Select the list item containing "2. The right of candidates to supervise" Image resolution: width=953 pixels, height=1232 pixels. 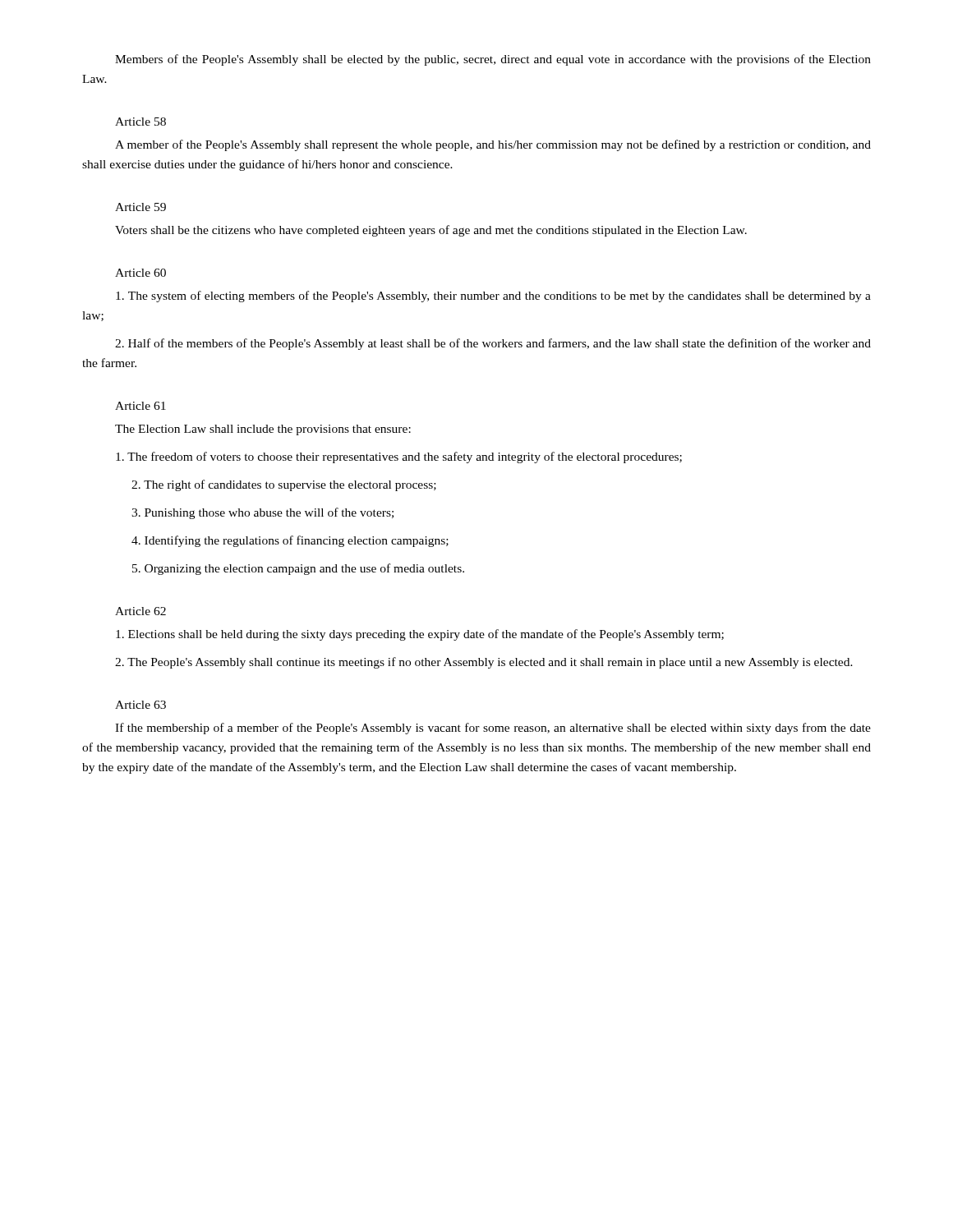click(284, 484)
